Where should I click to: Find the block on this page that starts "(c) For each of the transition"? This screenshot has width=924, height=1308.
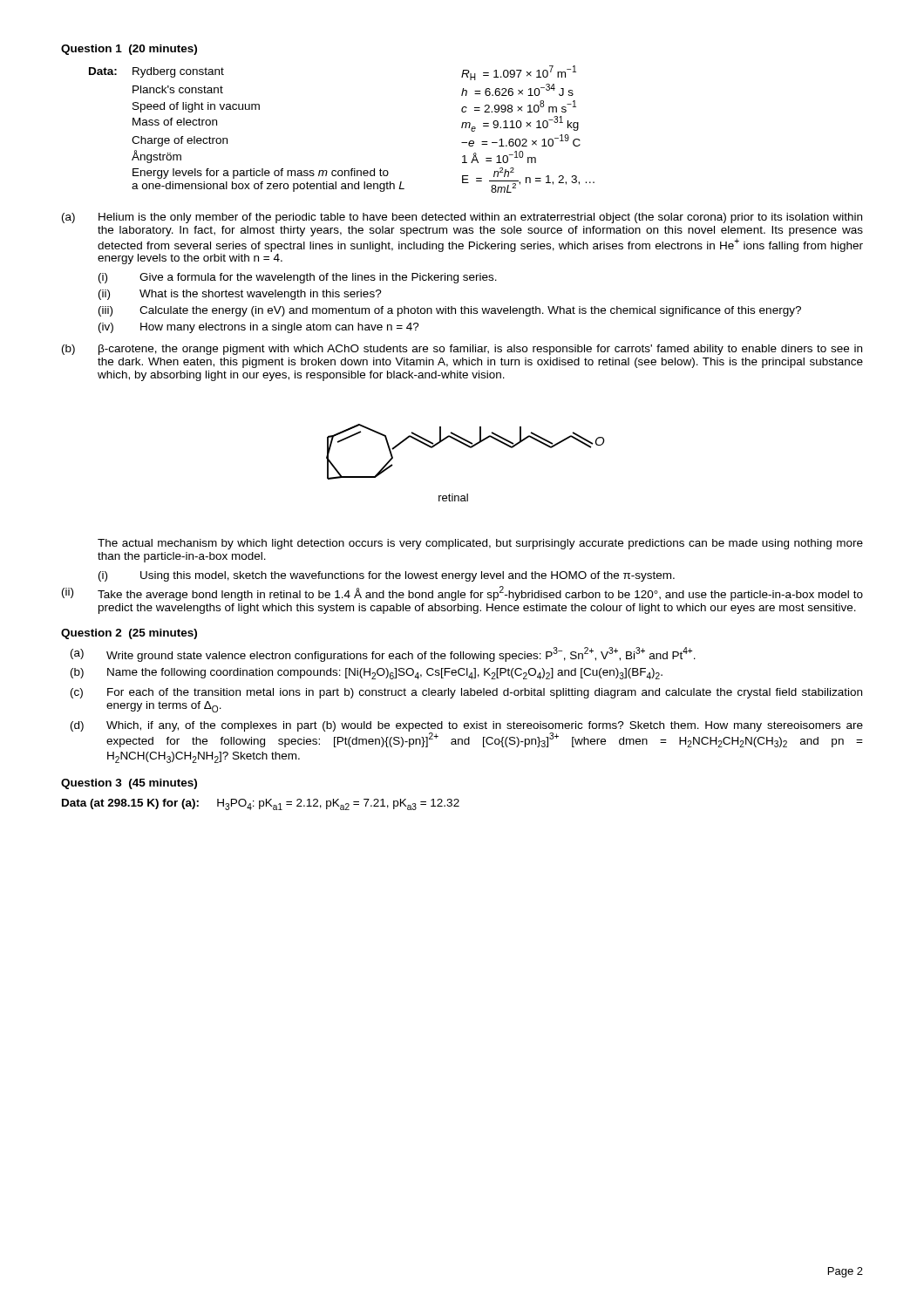pos(466,700)
